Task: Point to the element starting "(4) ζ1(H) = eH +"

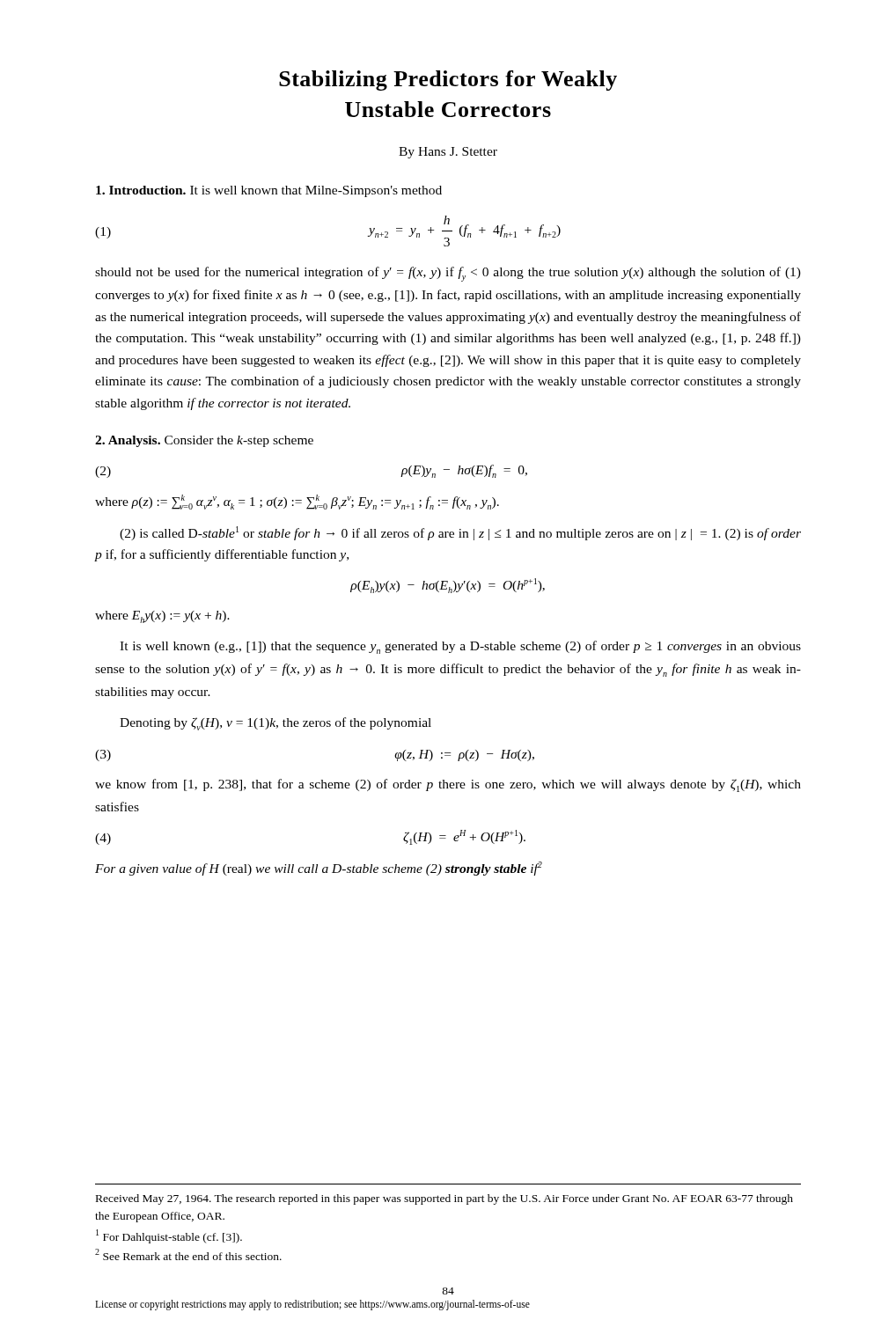Action: [448, 838]
